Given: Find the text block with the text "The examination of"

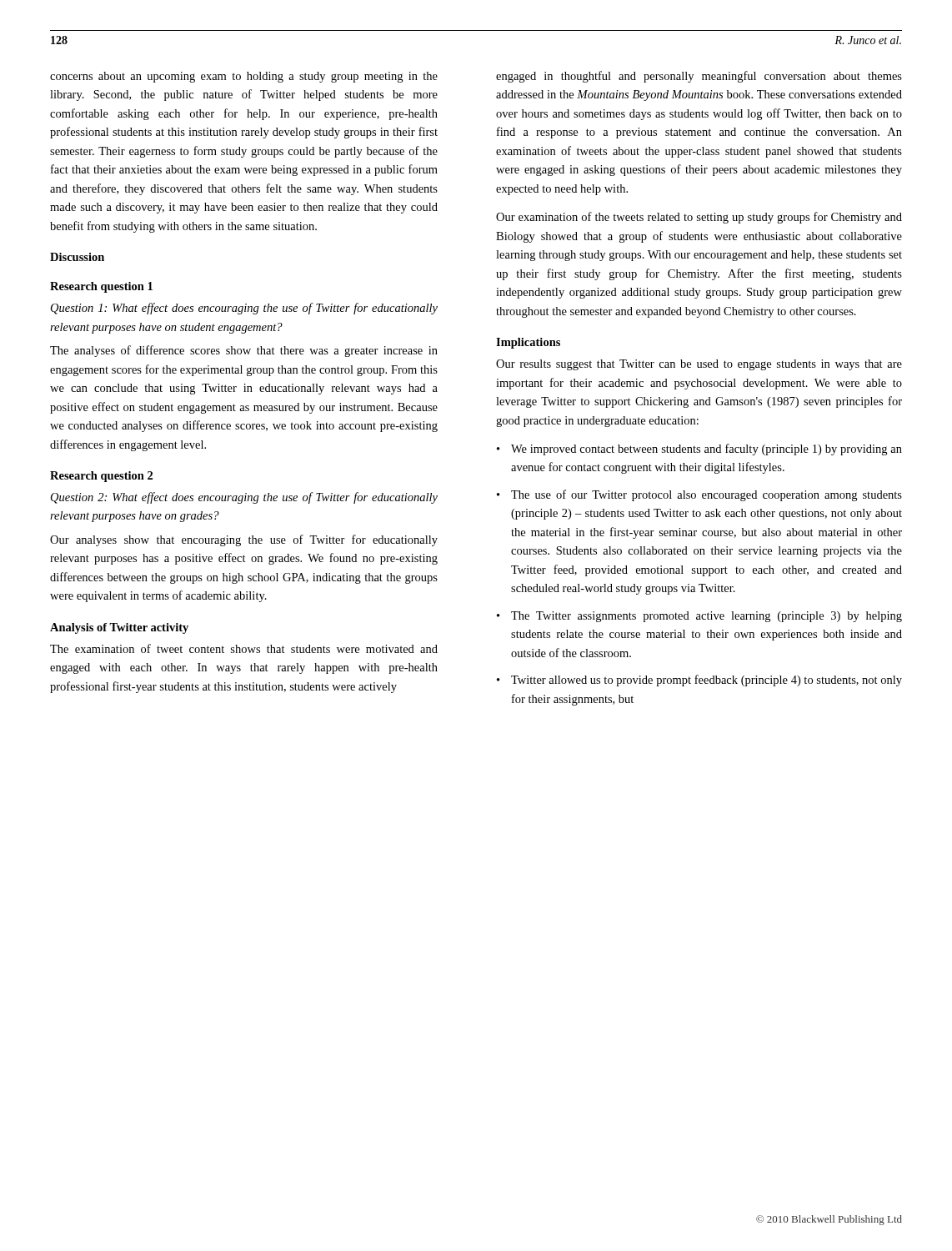Looking at the screenshot, I should (244, 668).
